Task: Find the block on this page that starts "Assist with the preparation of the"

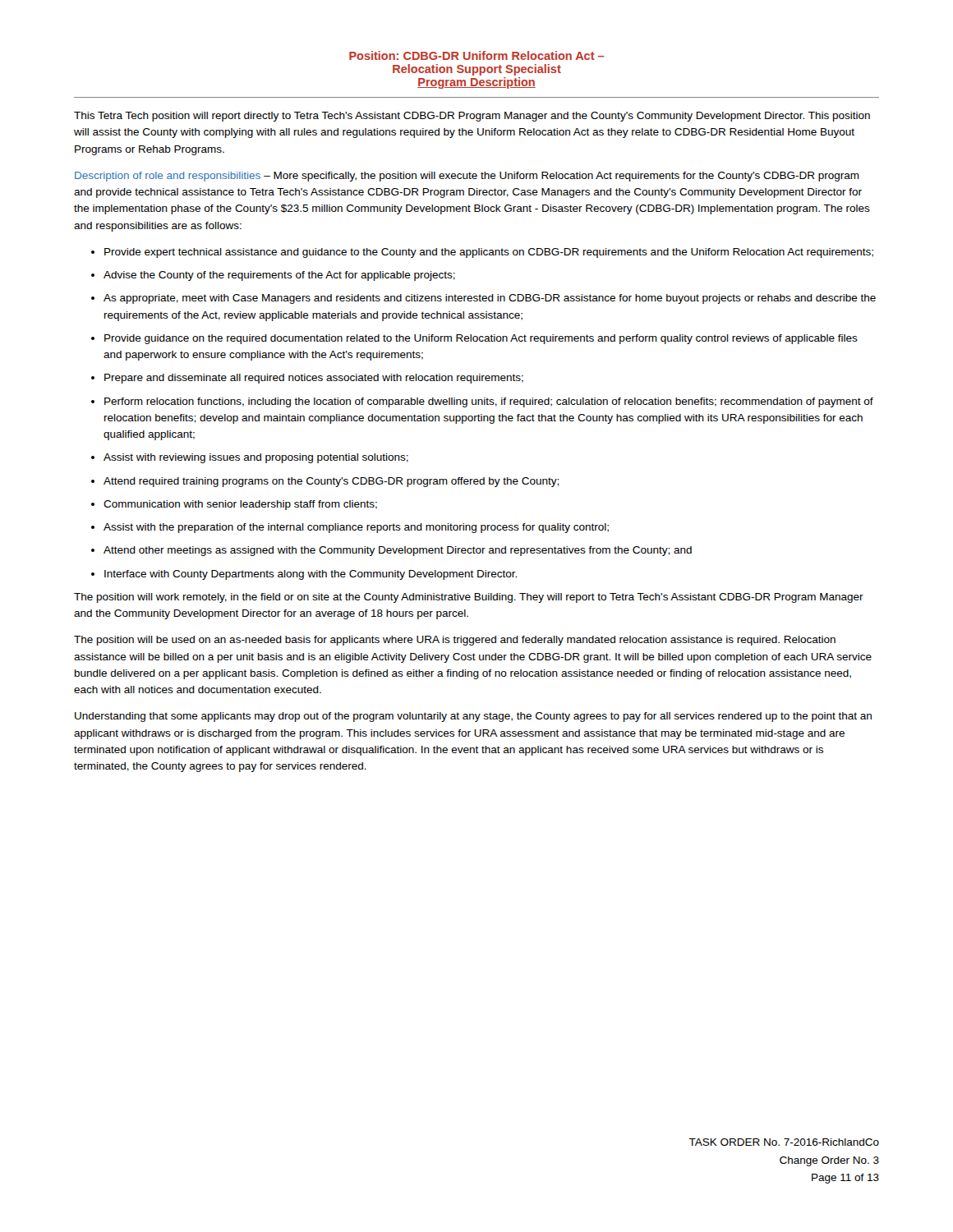Action: click(x=491, y=527)
